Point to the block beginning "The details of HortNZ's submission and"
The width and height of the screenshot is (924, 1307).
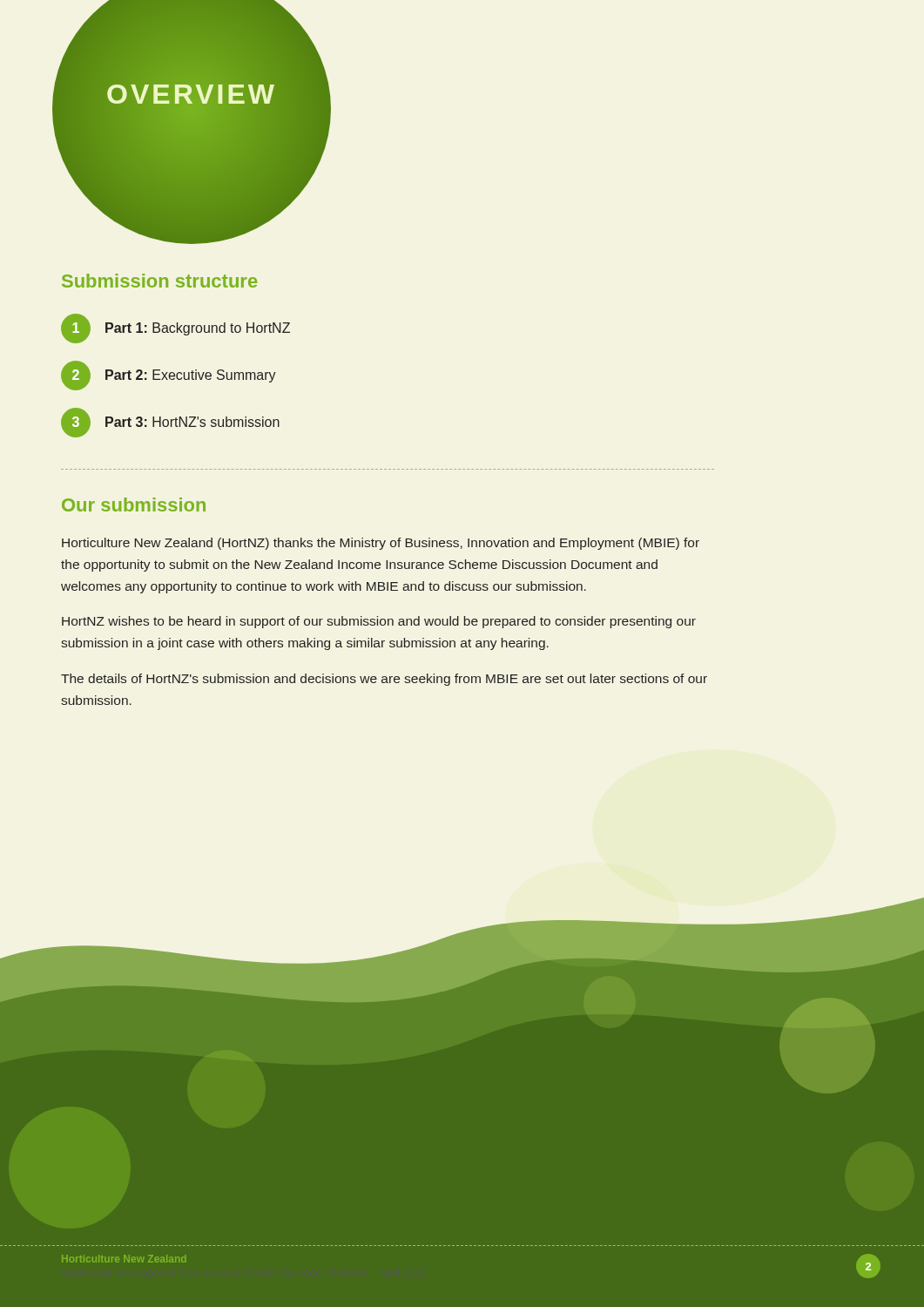[x=384, y=689]
